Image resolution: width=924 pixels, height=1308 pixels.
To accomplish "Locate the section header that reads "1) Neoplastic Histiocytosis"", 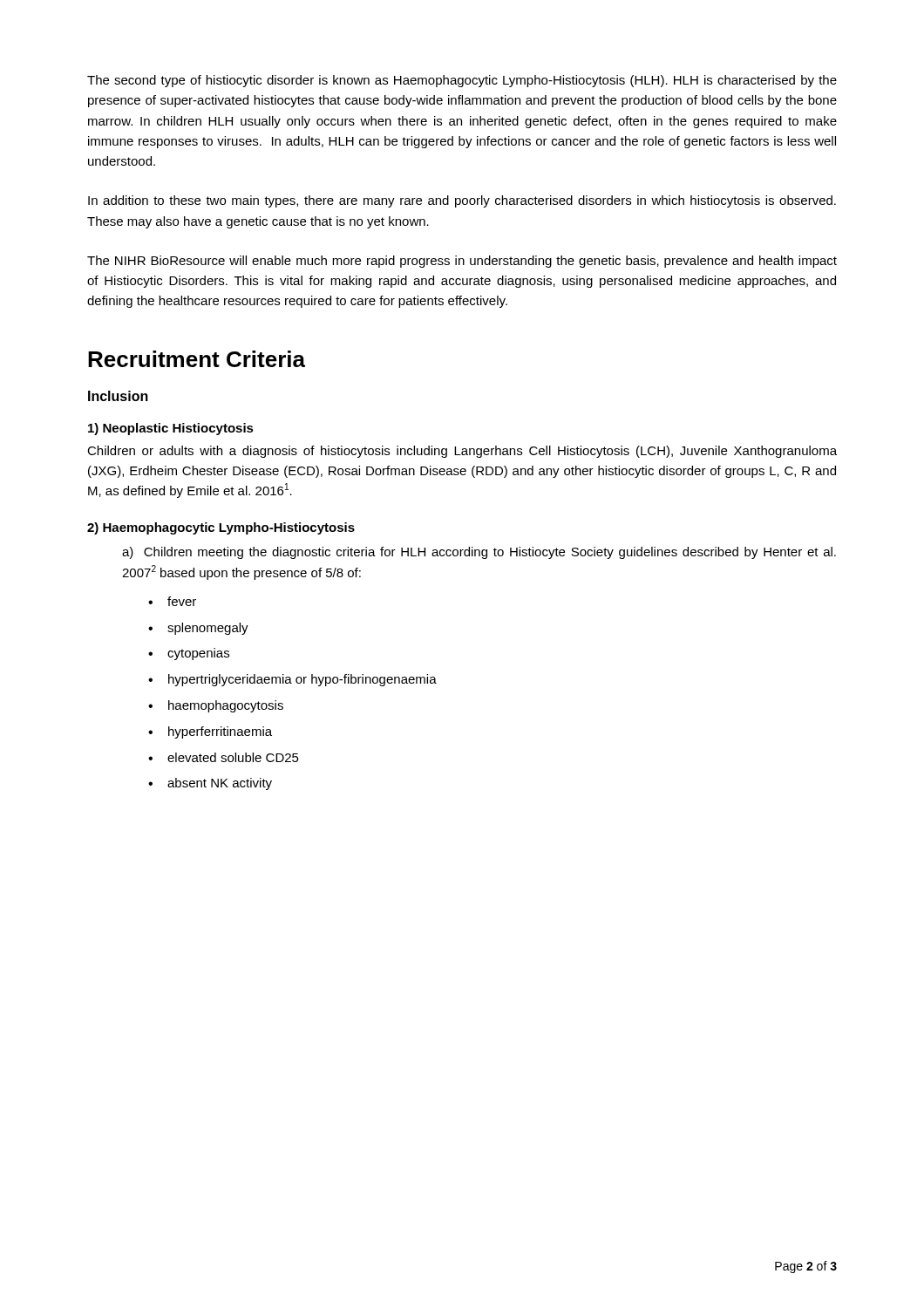I will (170, 427).
